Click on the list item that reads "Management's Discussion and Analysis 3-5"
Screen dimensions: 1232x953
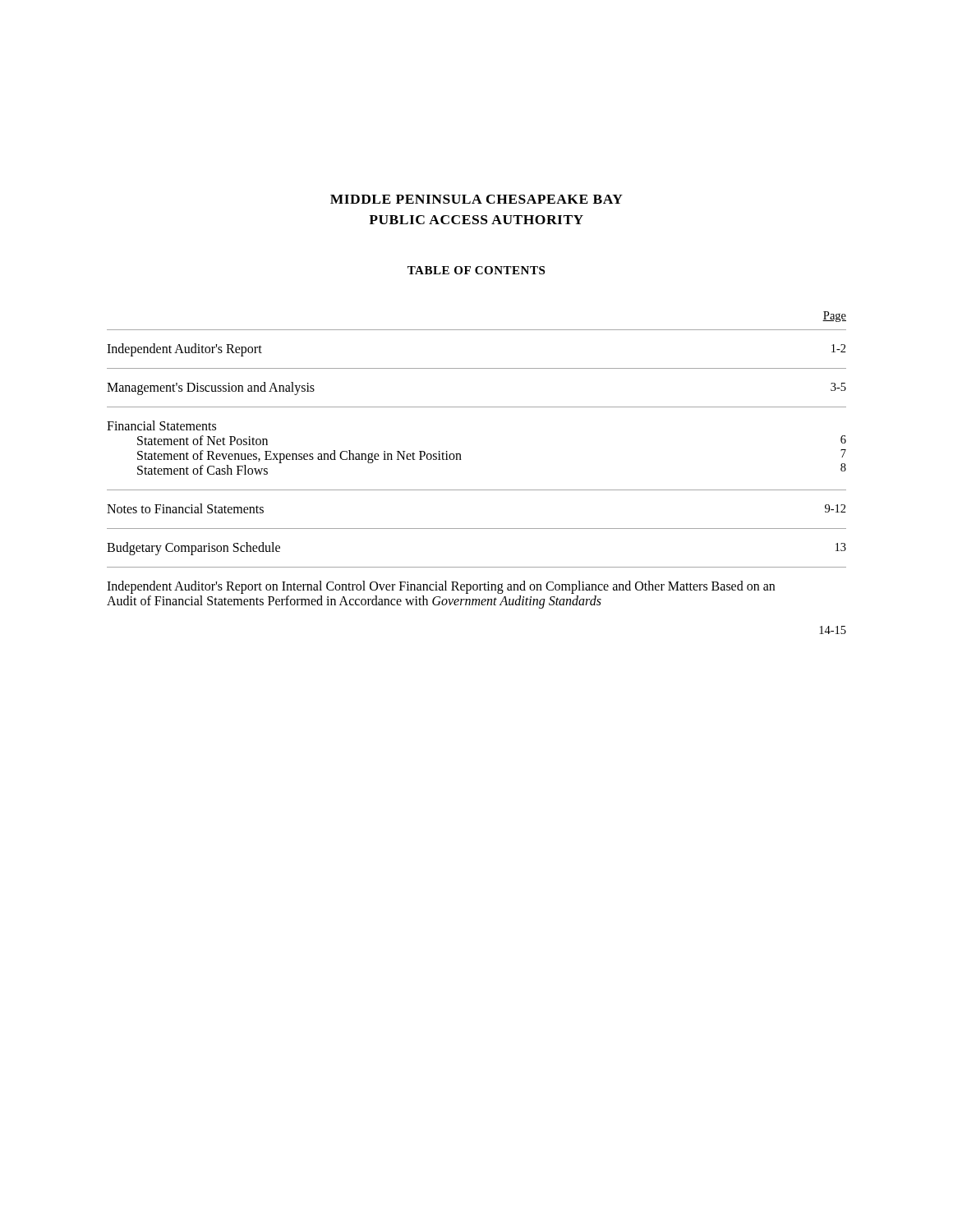coord(216,388)
